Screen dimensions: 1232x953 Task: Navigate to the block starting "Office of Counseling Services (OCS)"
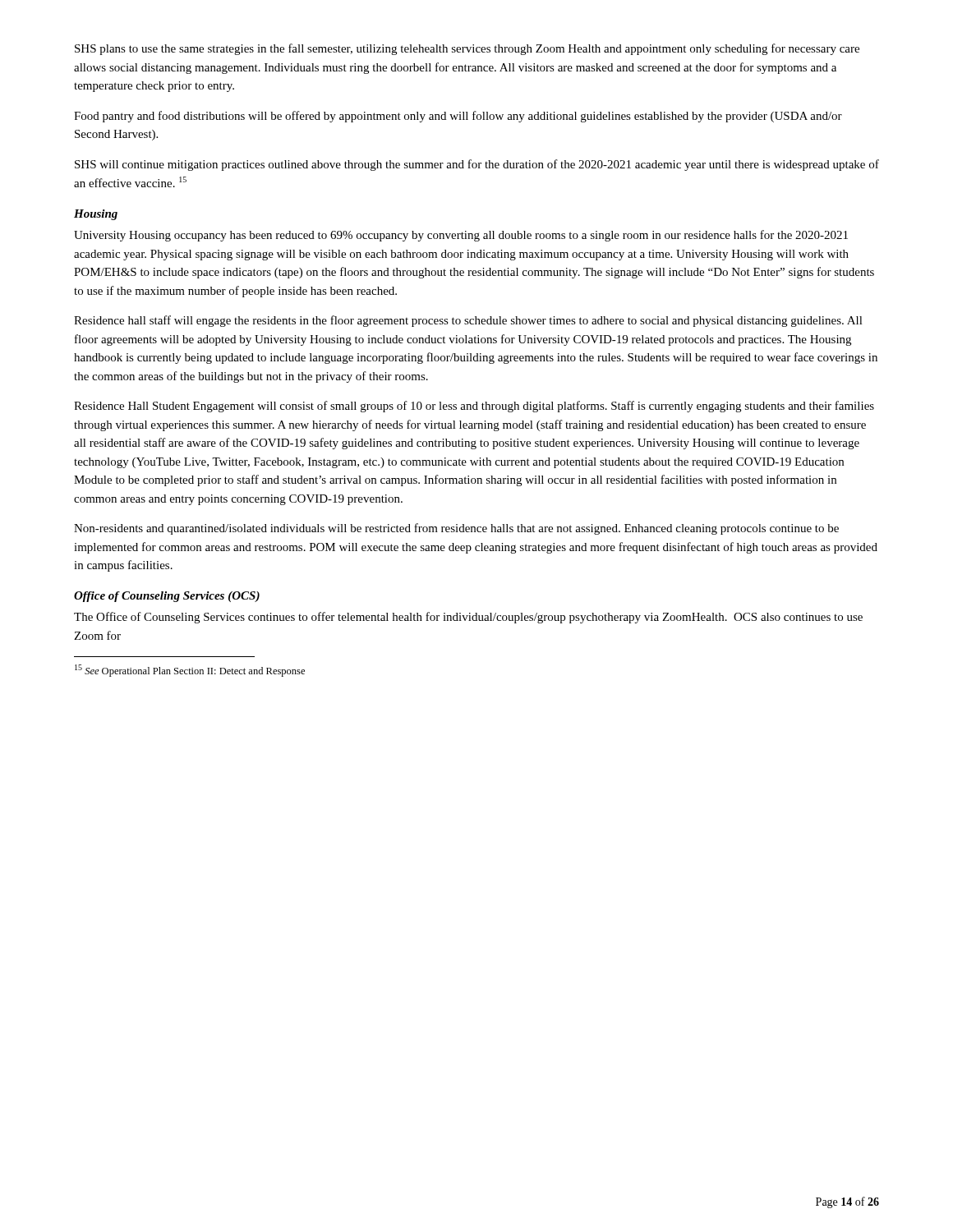click(167, 597)
